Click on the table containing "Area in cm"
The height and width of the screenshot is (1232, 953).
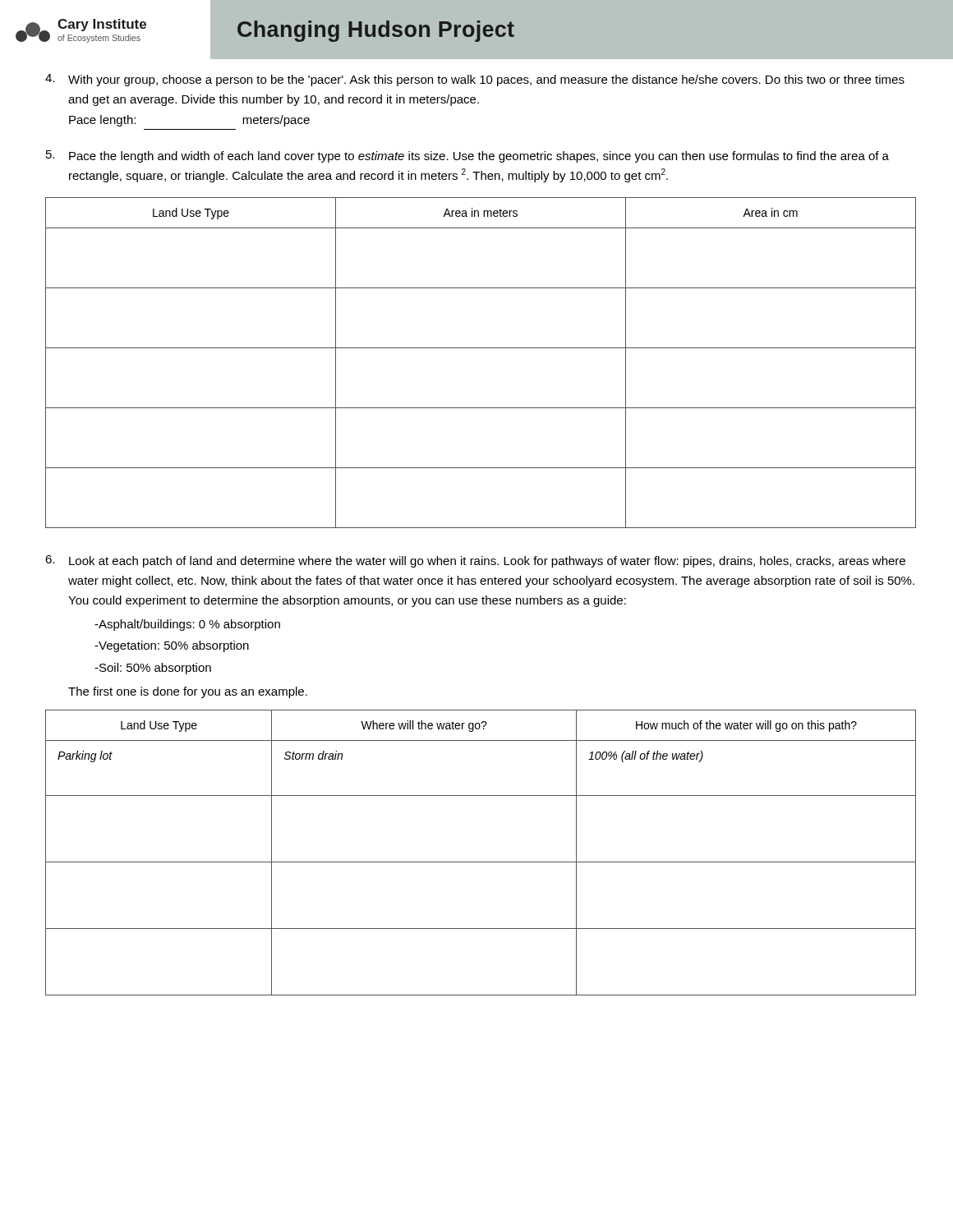coord(481,363)
